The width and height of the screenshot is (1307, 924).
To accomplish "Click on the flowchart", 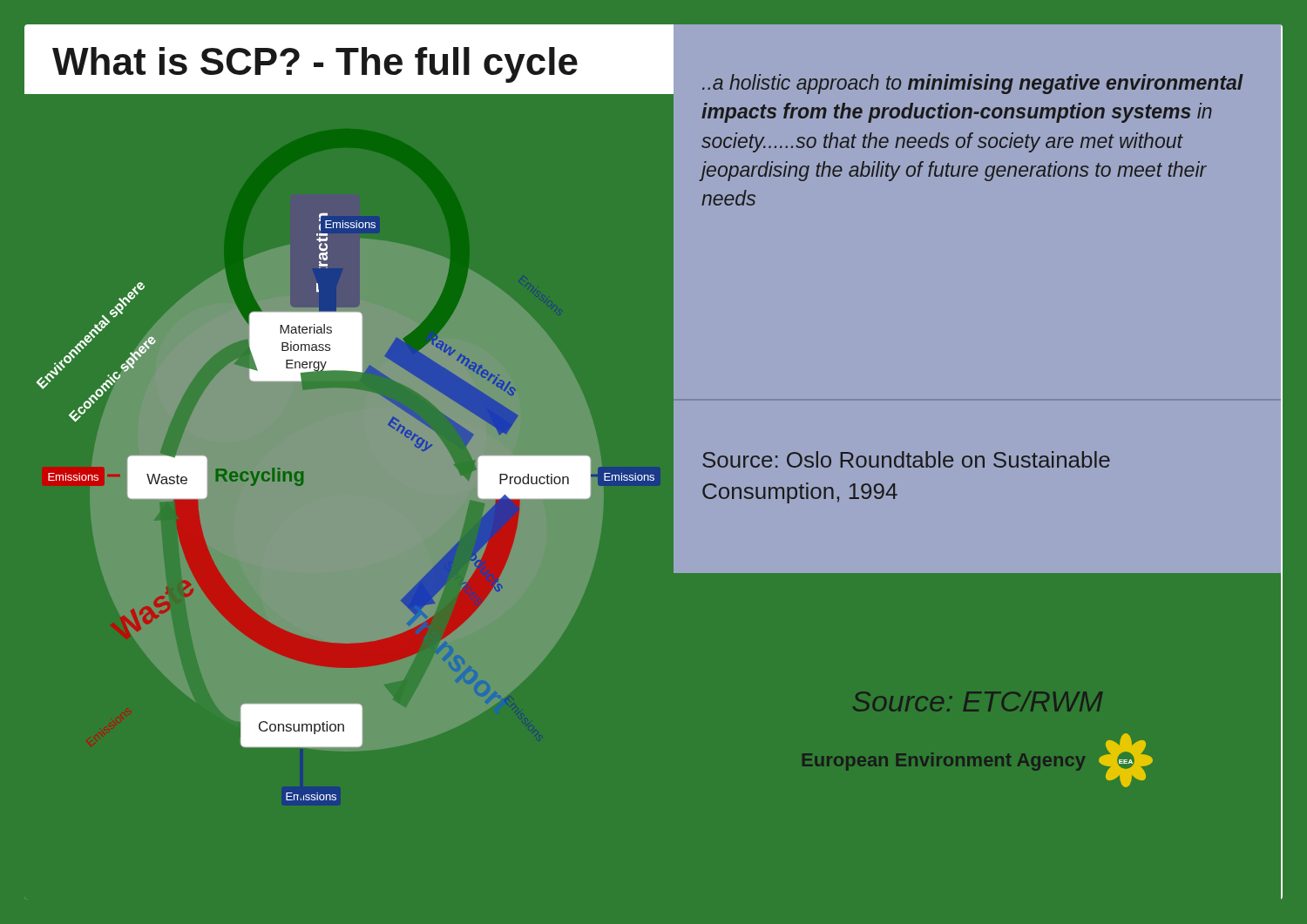I will pos(349,497).
